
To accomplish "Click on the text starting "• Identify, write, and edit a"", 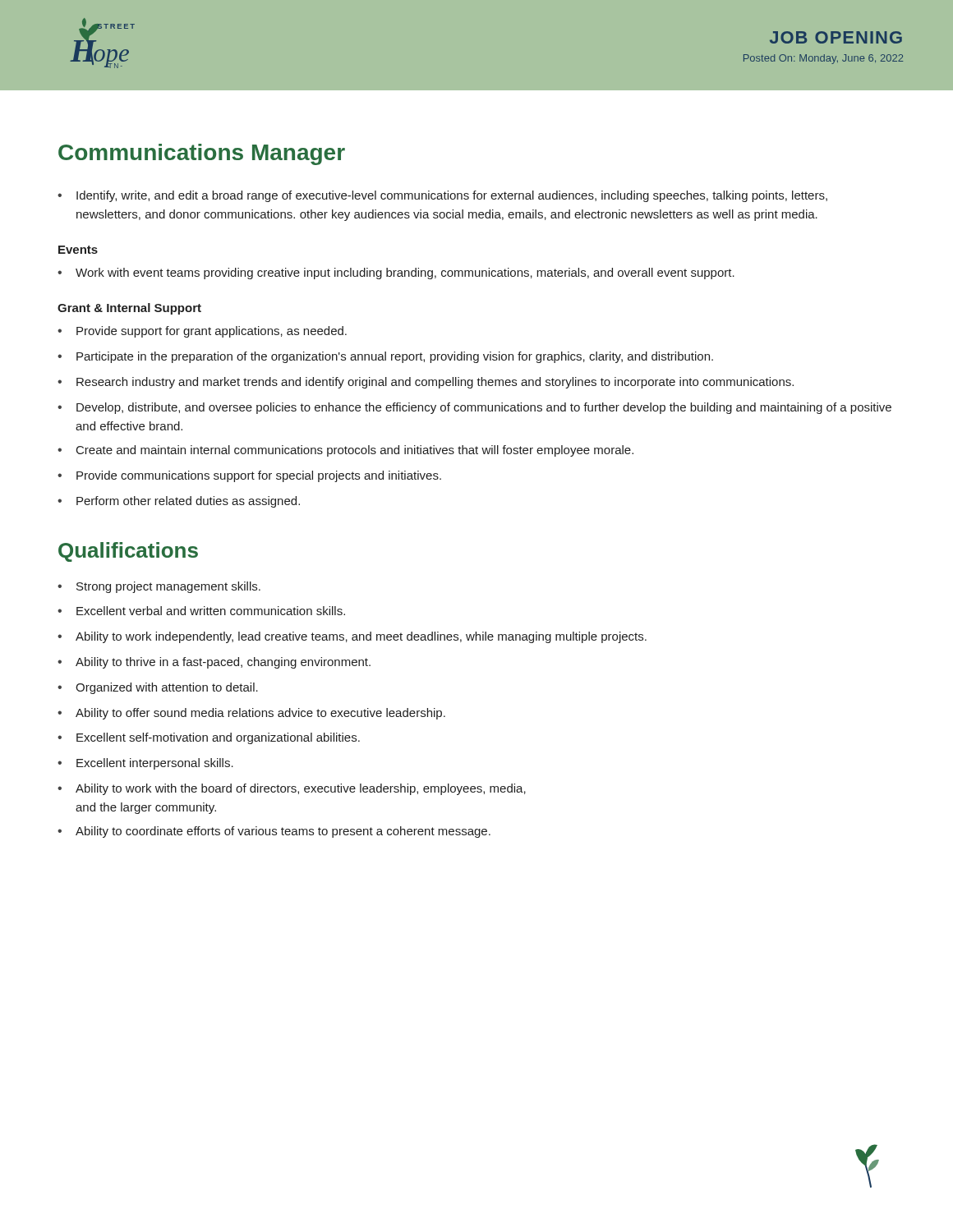I will click(476, 205).
